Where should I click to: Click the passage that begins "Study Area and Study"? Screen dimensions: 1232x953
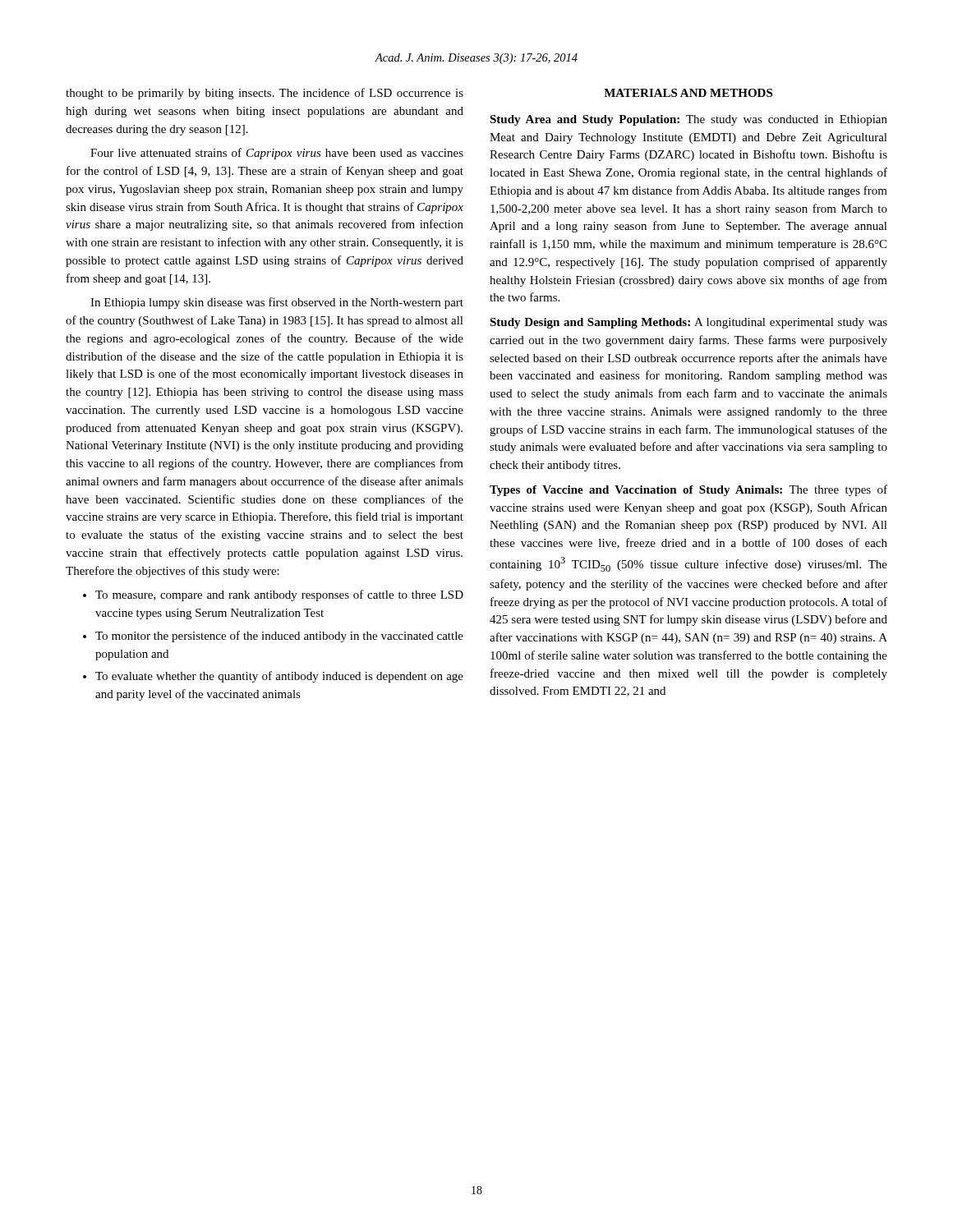pyautogui.click(x=688, y=209)
